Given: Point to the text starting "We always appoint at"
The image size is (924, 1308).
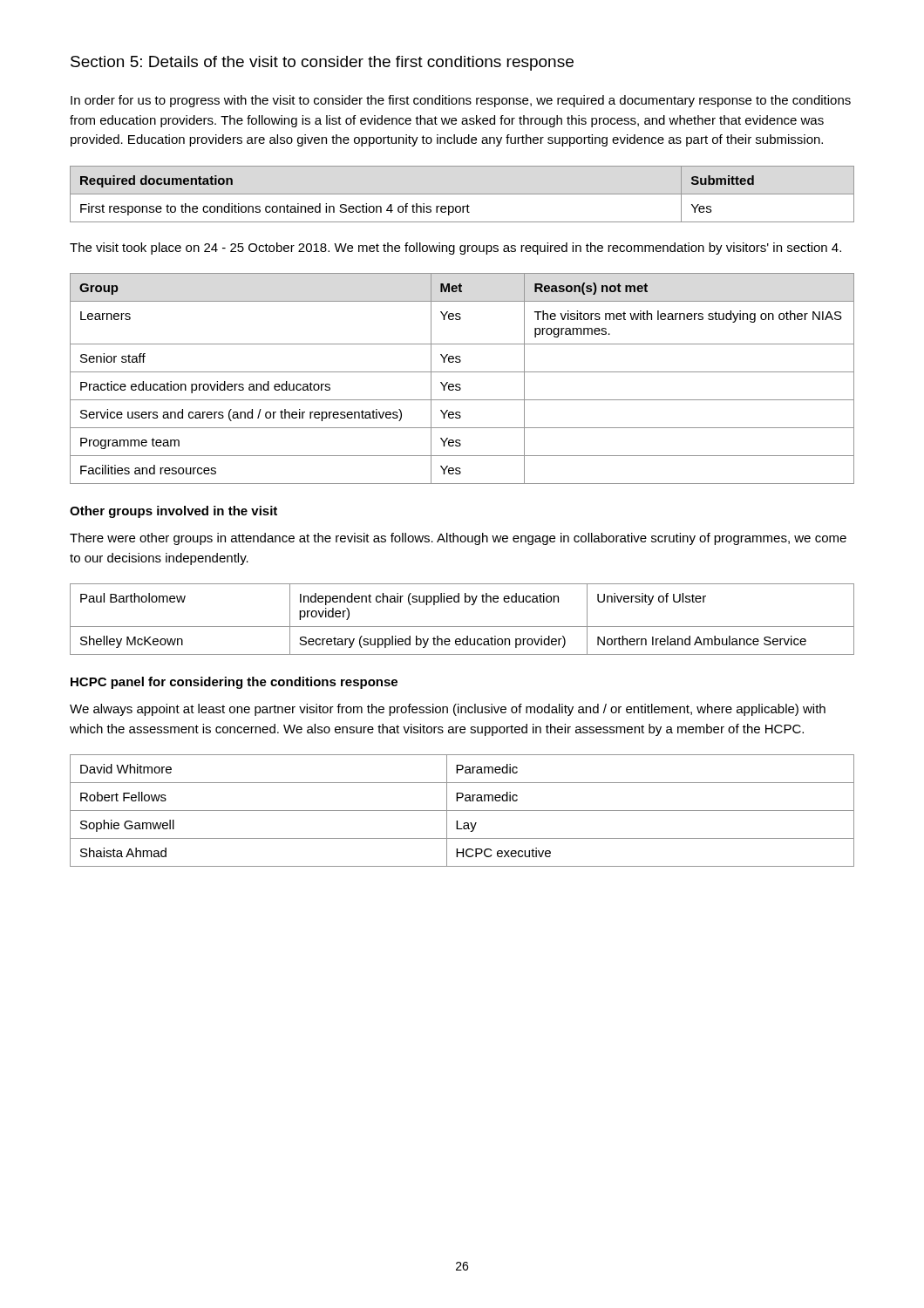Looking at the screenshot, I should 462,719.
